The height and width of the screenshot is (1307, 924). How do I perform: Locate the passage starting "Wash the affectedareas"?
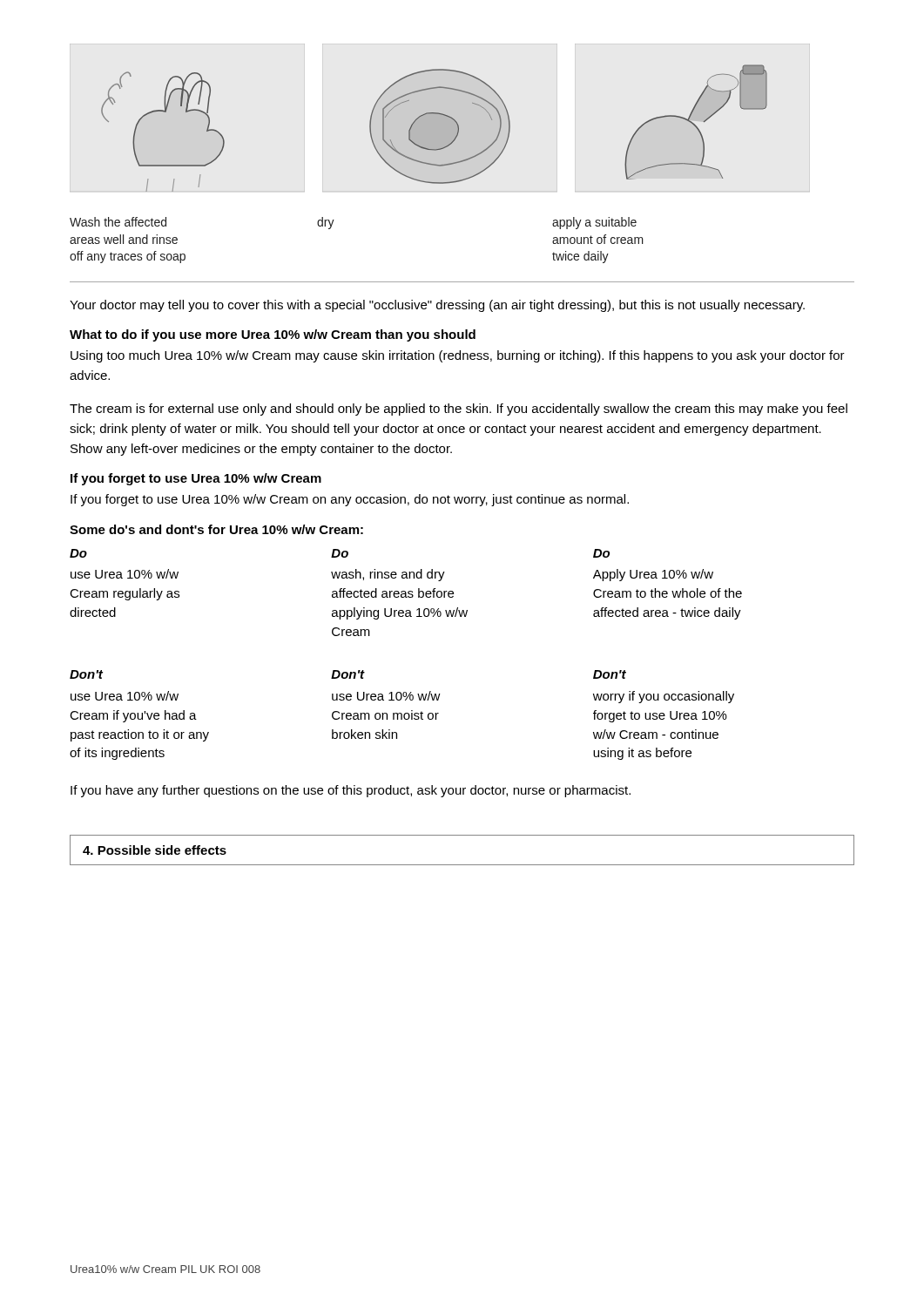(x=128, y=239)
